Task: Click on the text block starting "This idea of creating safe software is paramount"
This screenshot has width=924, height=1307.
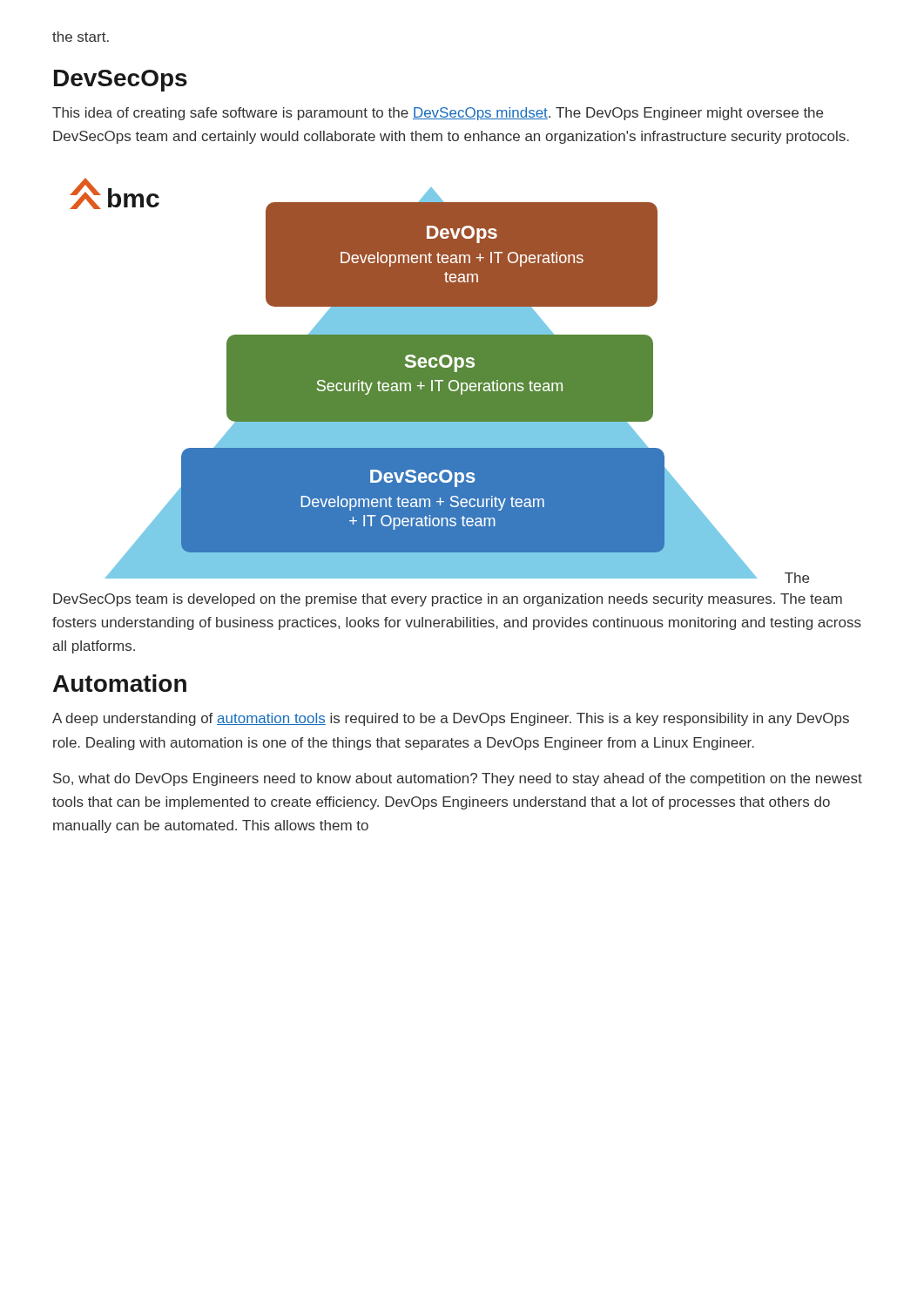Action: (x=451, y=124)
